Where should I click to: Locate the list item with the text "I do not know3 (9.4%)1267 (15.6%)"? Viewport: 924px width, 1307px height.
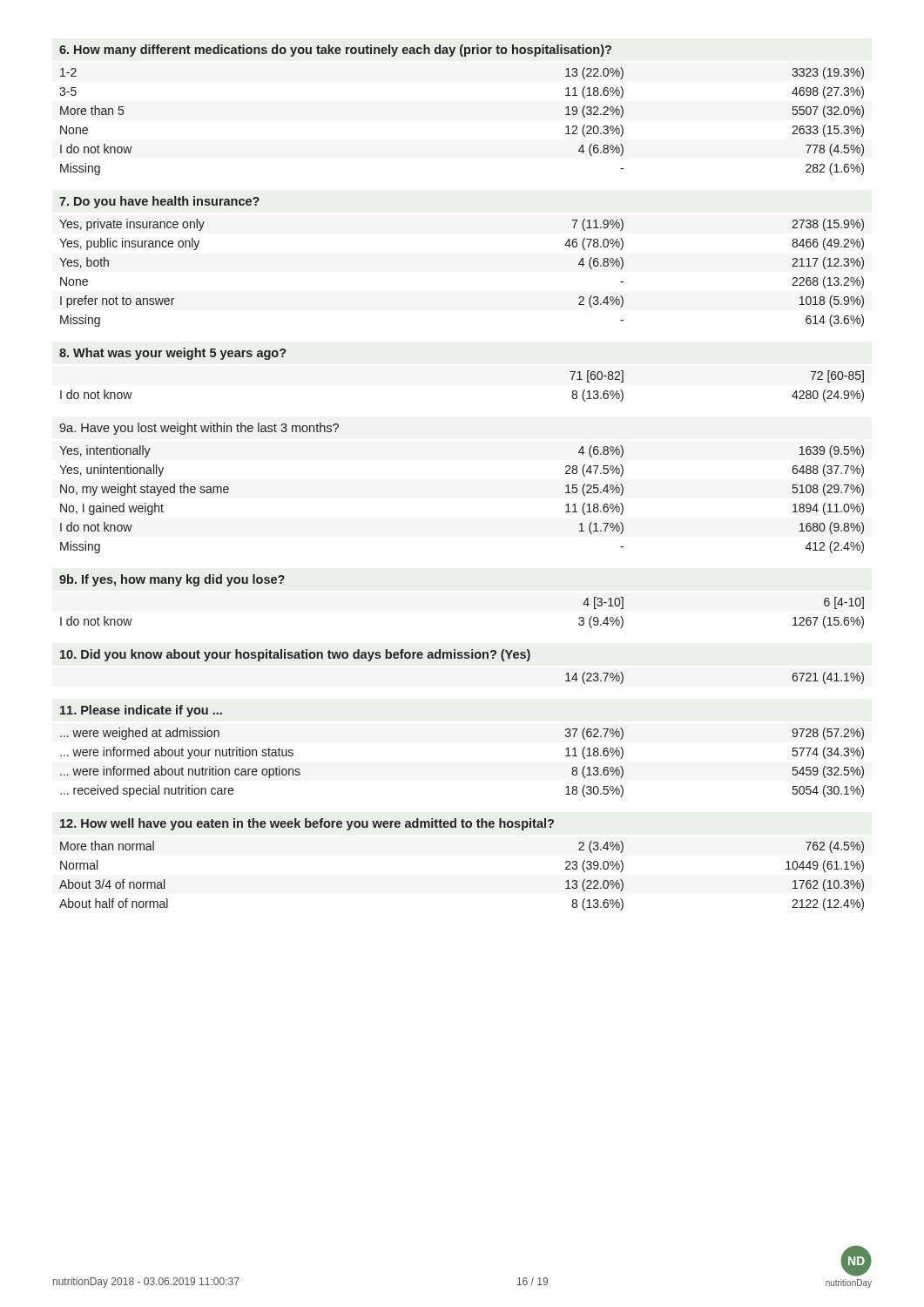(98, 622)
